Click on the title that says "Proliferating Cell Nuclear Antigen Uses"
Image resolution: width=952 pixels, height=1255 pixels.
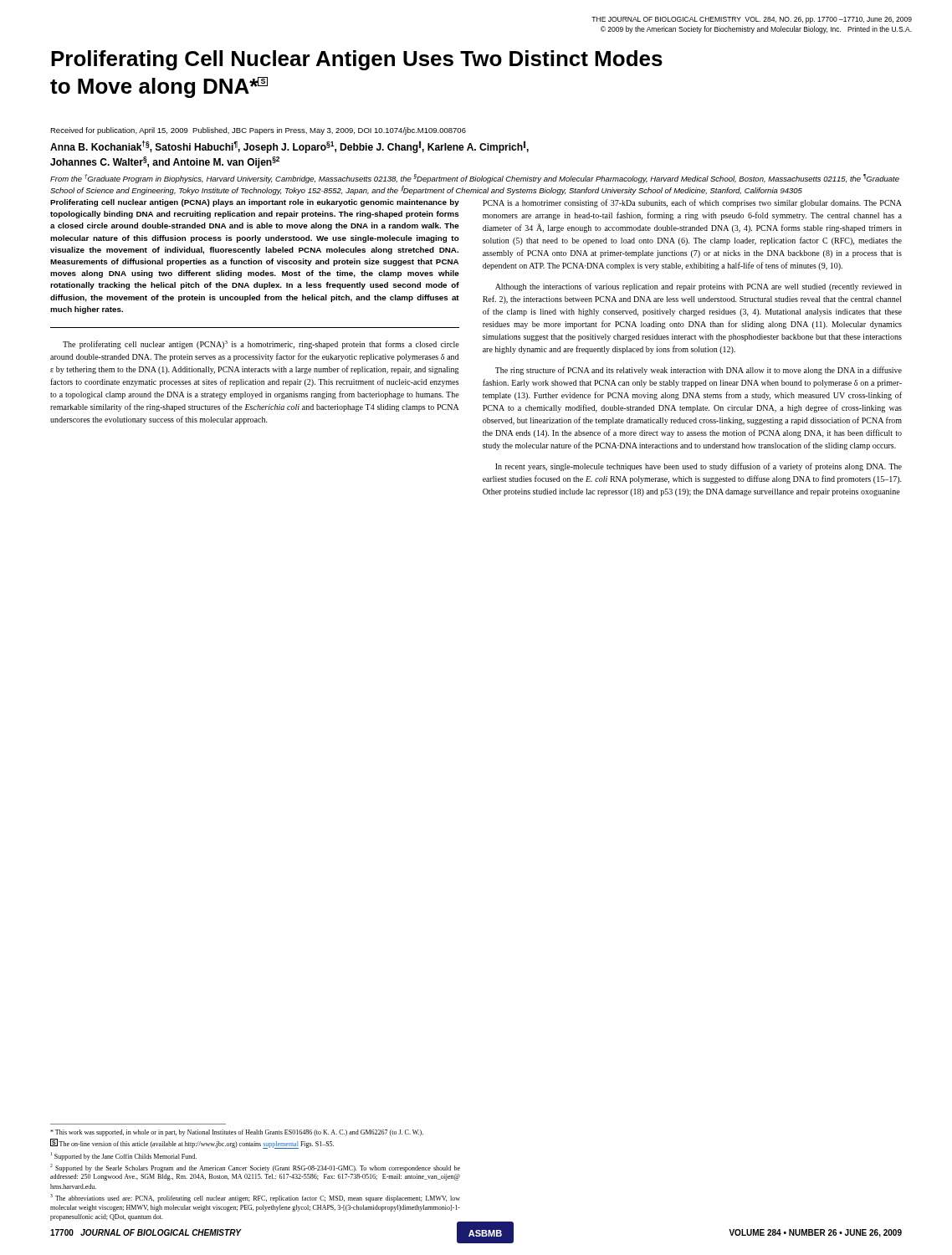[476, 73]
